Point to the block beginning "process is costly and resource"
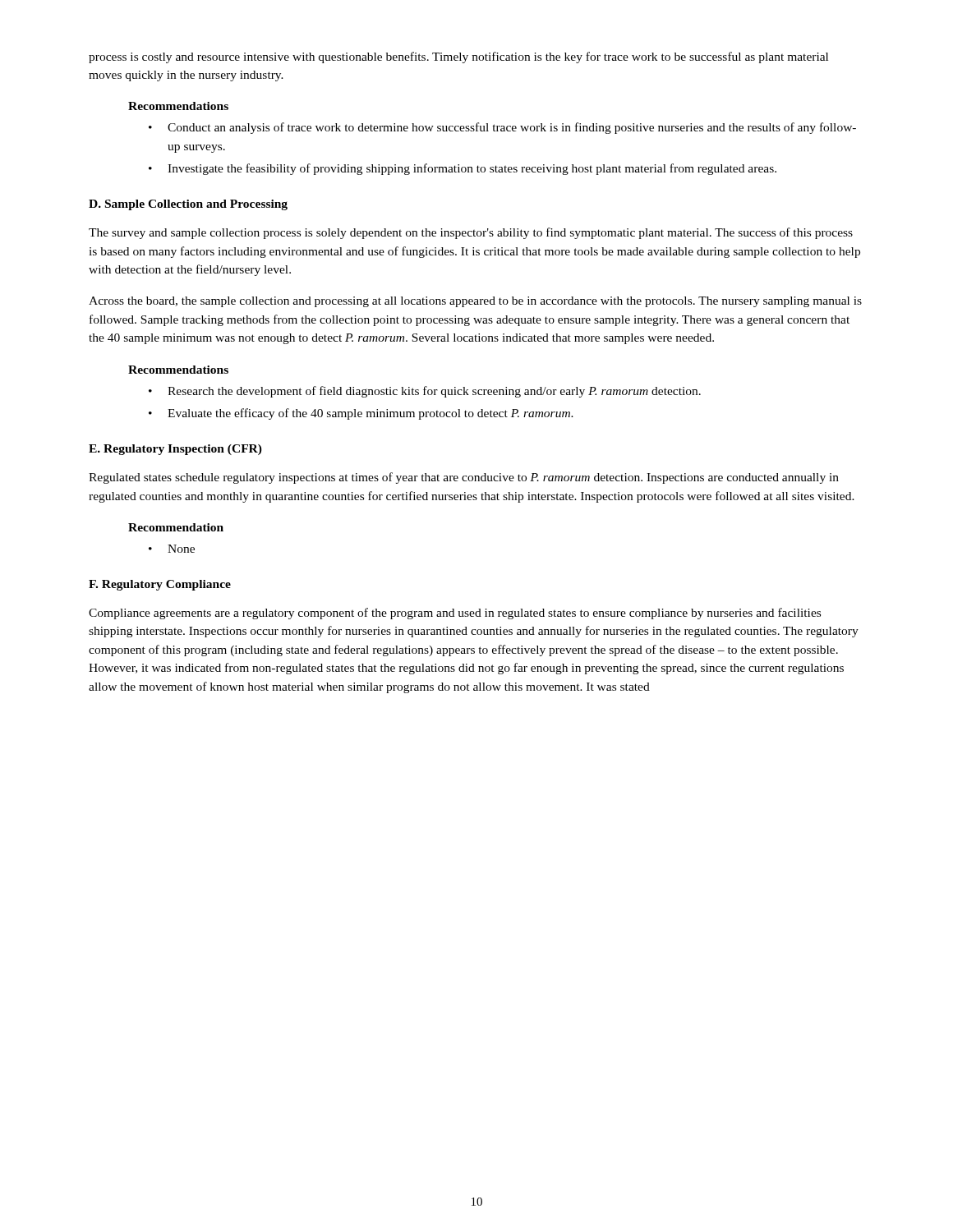This screenshot has width=953, height=1232. (476, 66)
